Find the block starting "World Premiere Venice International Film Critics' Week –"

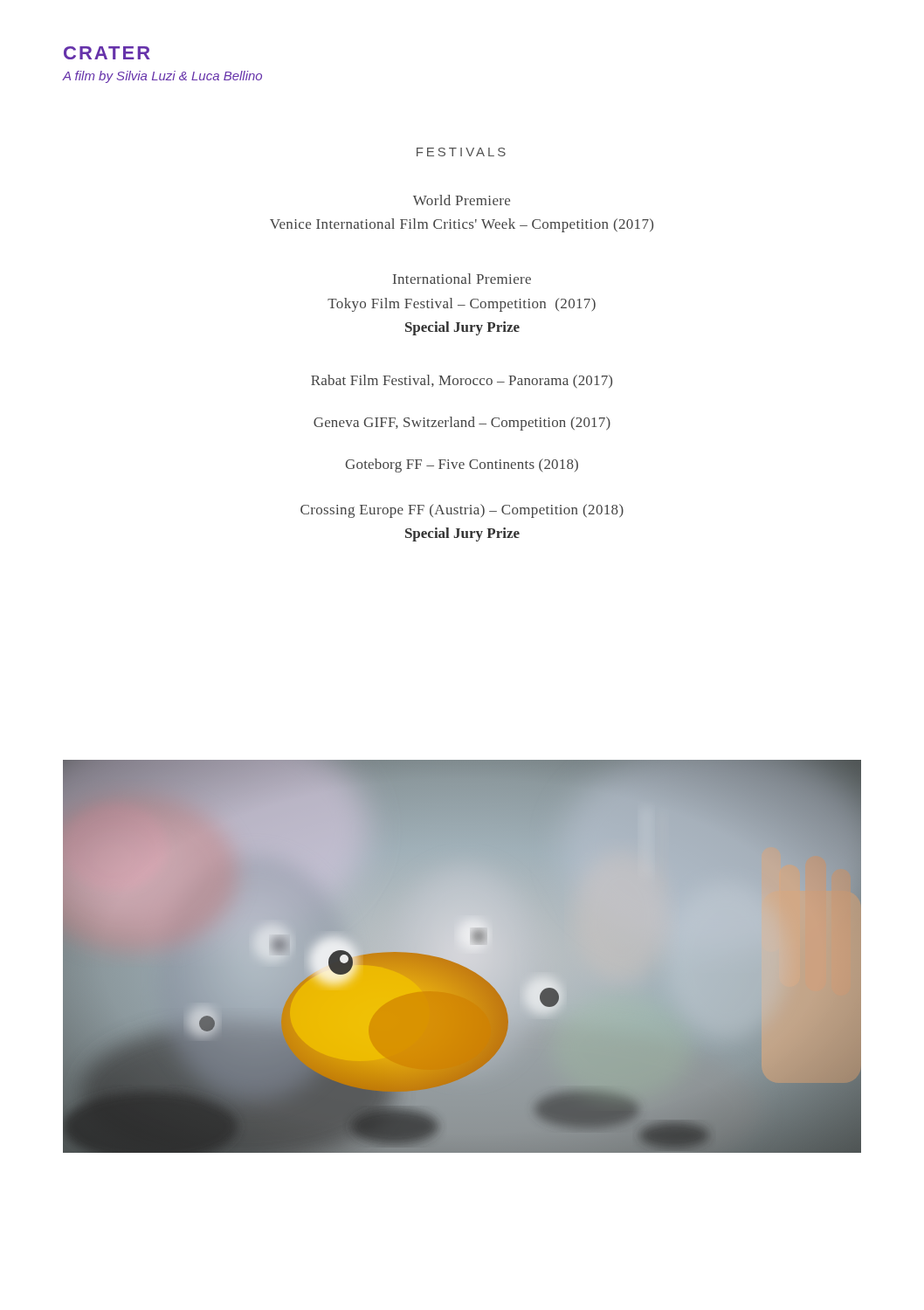(x=462, y=212)
